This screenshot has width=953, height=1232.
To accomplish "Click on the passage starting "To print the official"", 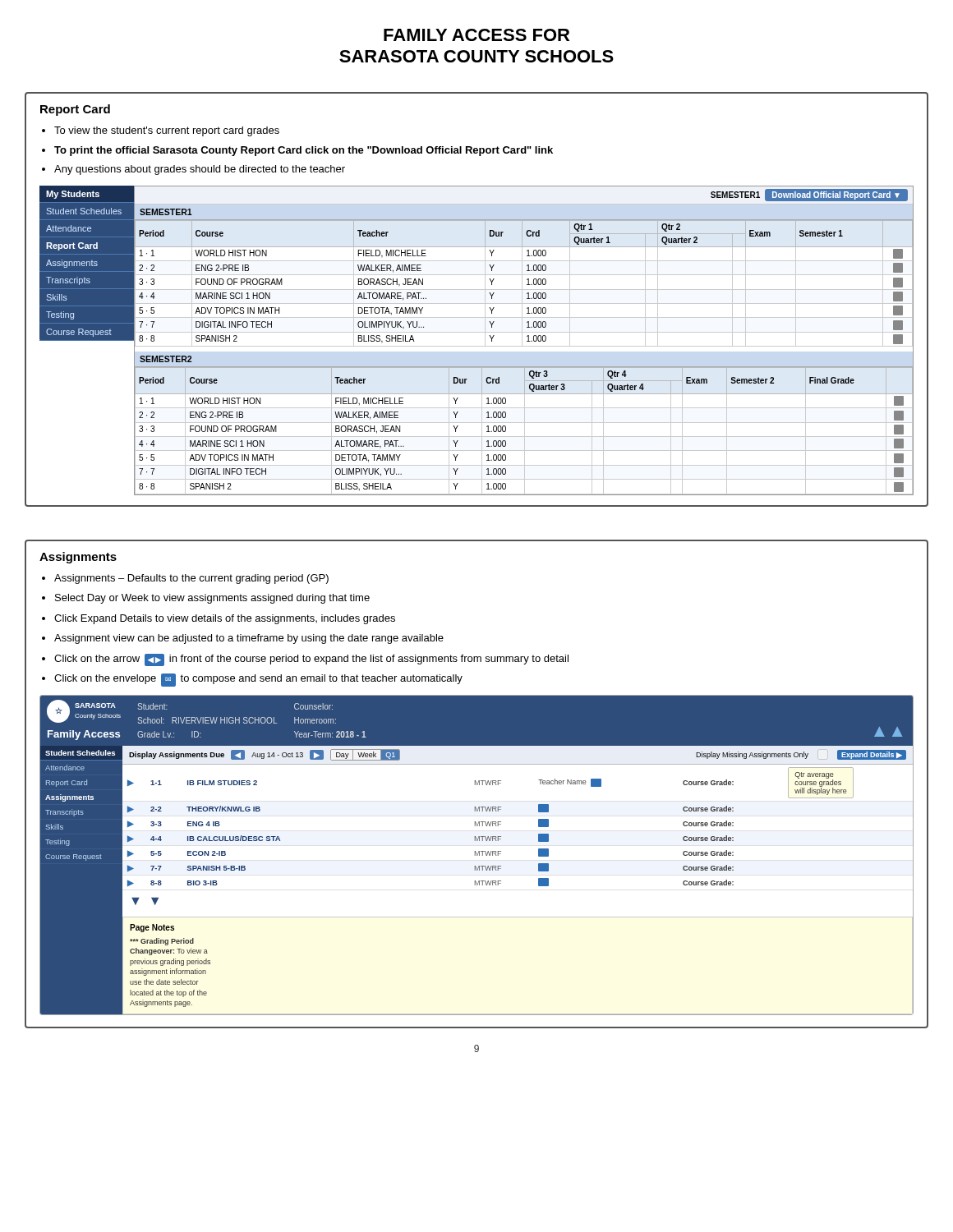I will tap(304, 149).
